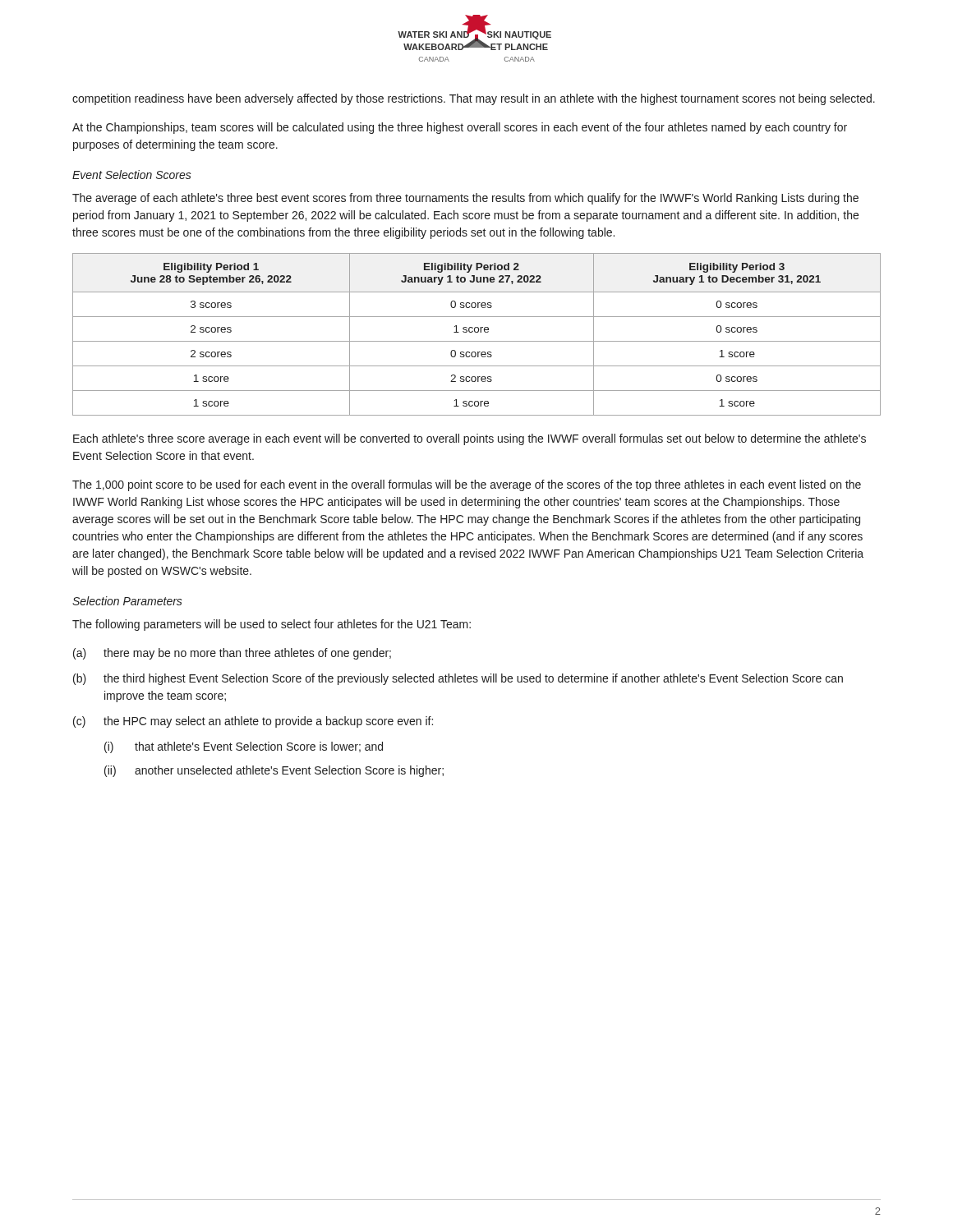Find the text block that says "The 1,000 point"

tap(468, 528)
